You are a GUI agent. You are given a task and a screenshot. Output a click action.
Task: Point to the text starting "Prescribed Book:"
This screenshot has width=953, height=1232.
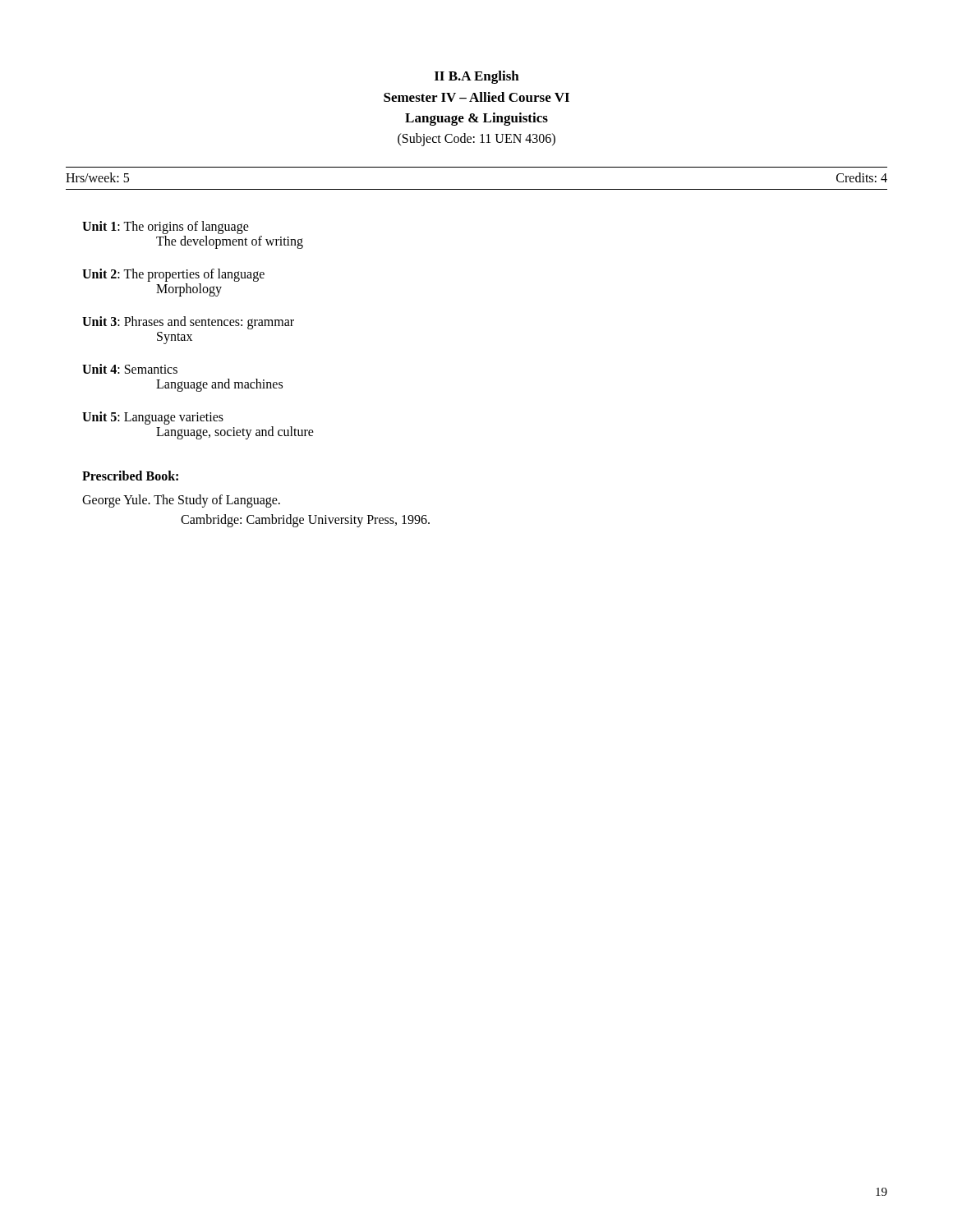click(131, 476)
